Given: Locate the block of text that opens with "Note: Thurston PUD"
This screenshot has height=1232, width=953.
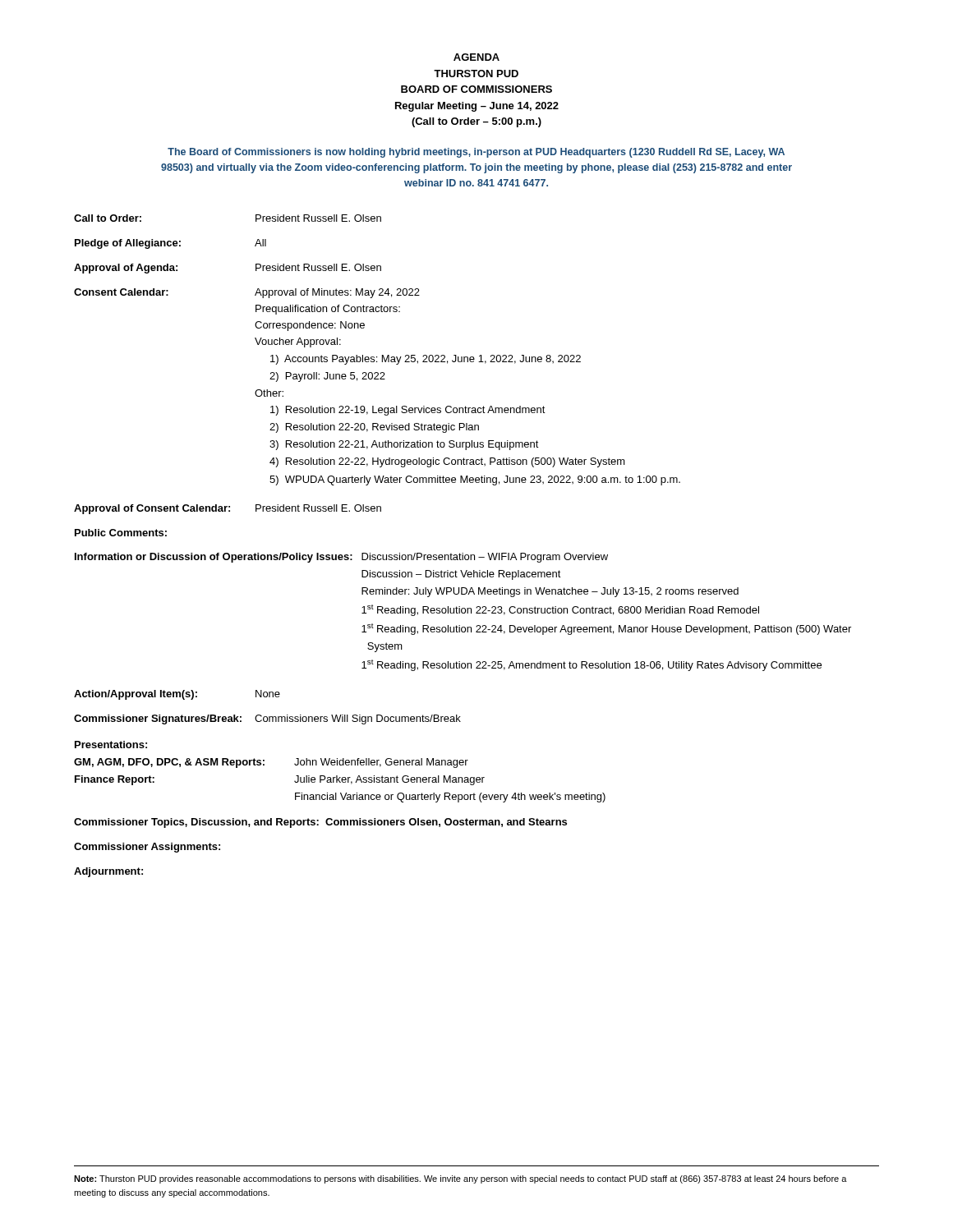Looking at the screenshot, I should tap(460, 1185).
